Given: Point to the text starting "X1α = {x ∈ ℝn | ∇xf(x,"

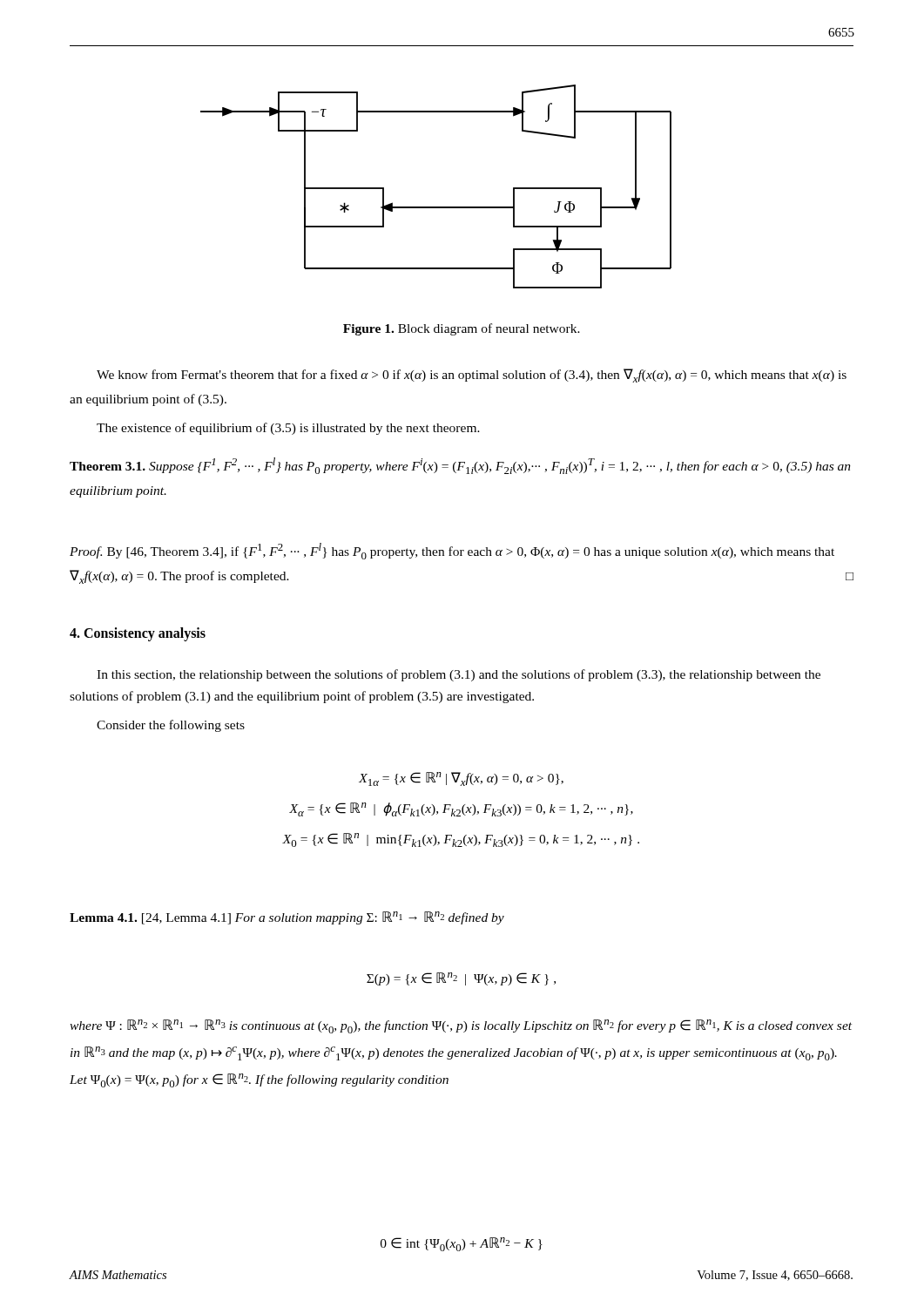Looking at the screenshot, I should pyautogui.click(x=462, y=809).
